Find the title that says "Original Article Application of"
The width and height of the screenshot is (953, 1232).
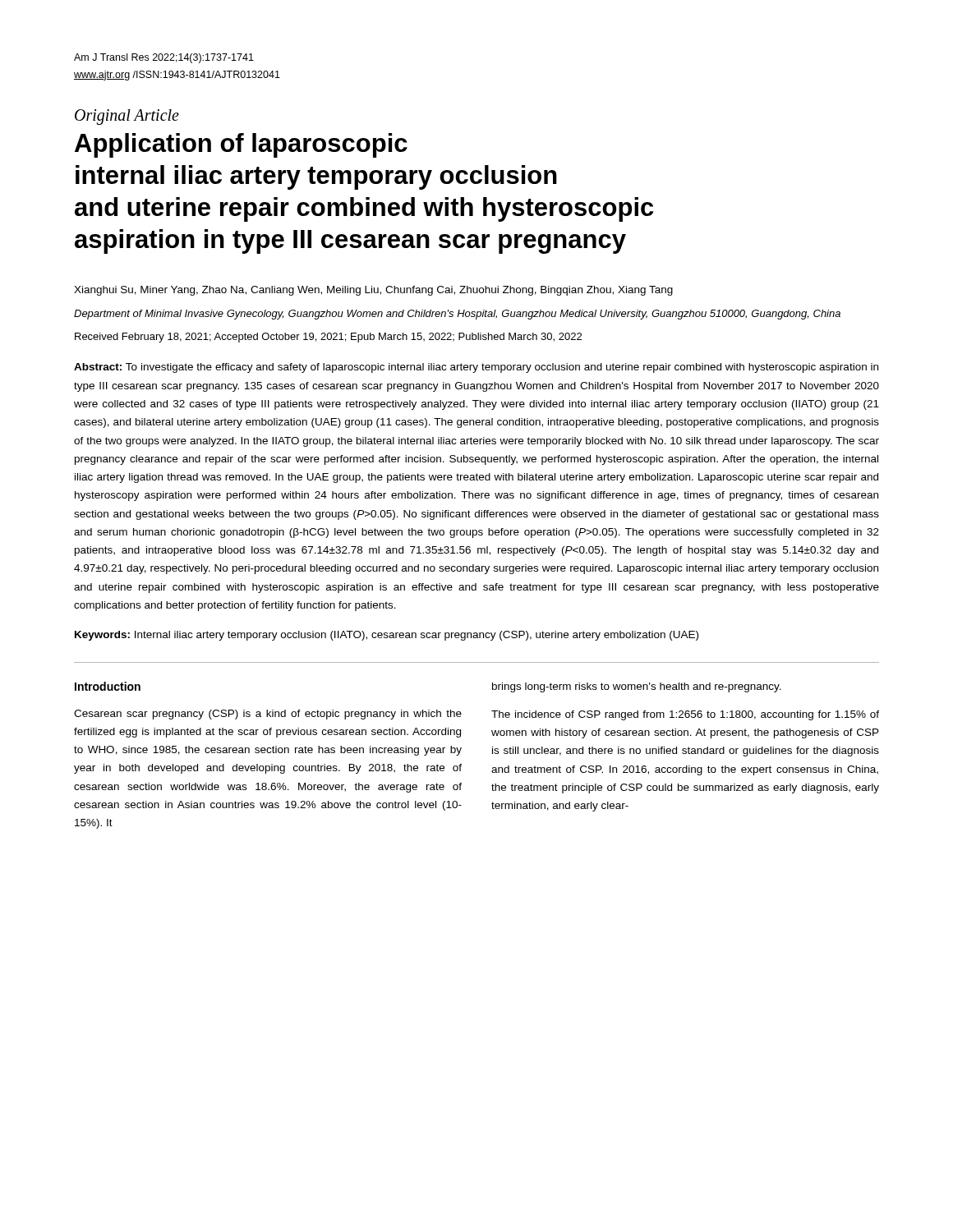coord(476,181)
